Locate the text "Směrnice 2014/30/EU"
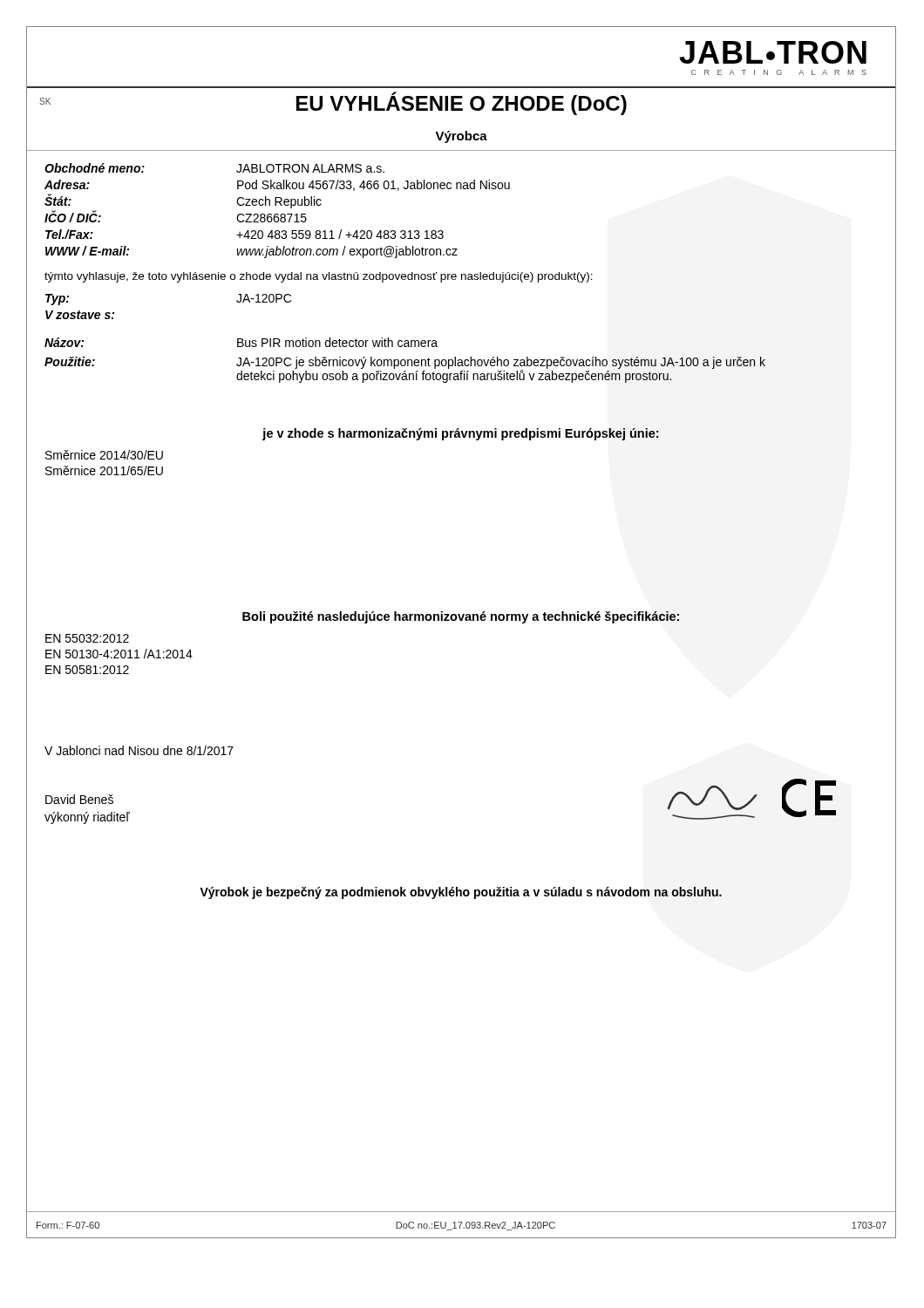 pos(104,455)
